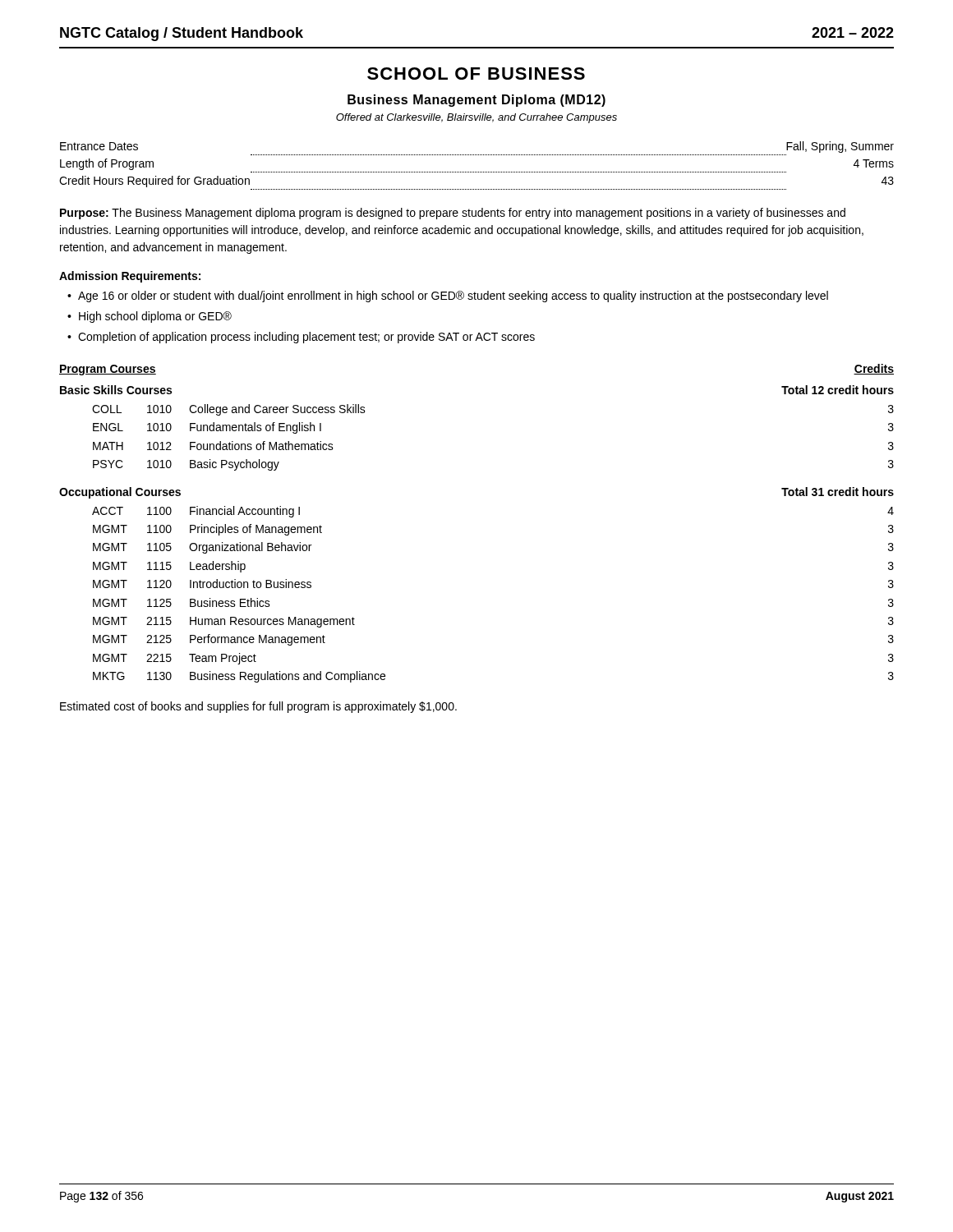Screen dimensions: 1232x953
Task: Find the block starting "High school diploma or GED®"
Action: pos(155,316)
